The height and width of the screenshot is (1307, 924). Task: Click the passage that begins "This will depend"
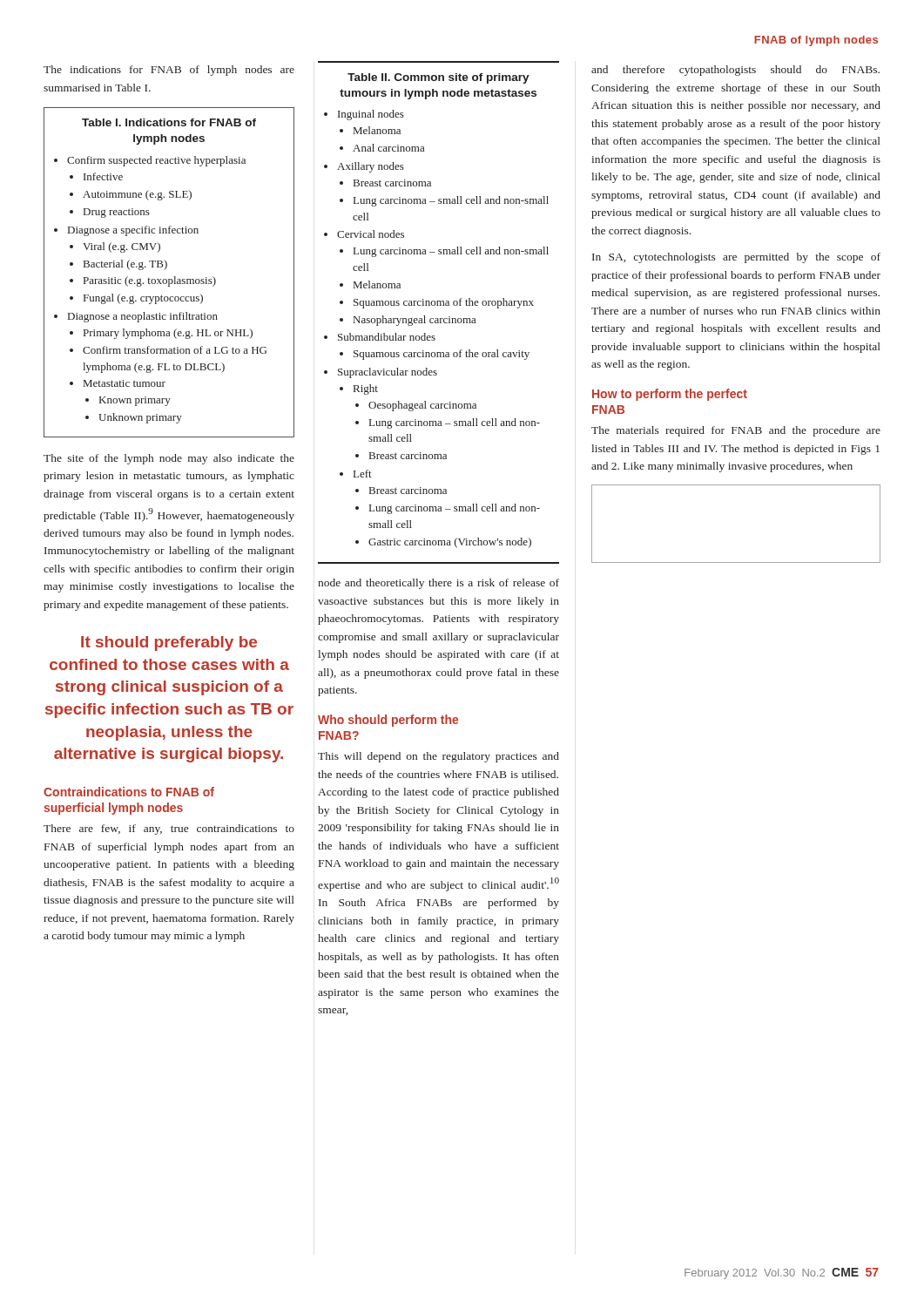[438, 883]
